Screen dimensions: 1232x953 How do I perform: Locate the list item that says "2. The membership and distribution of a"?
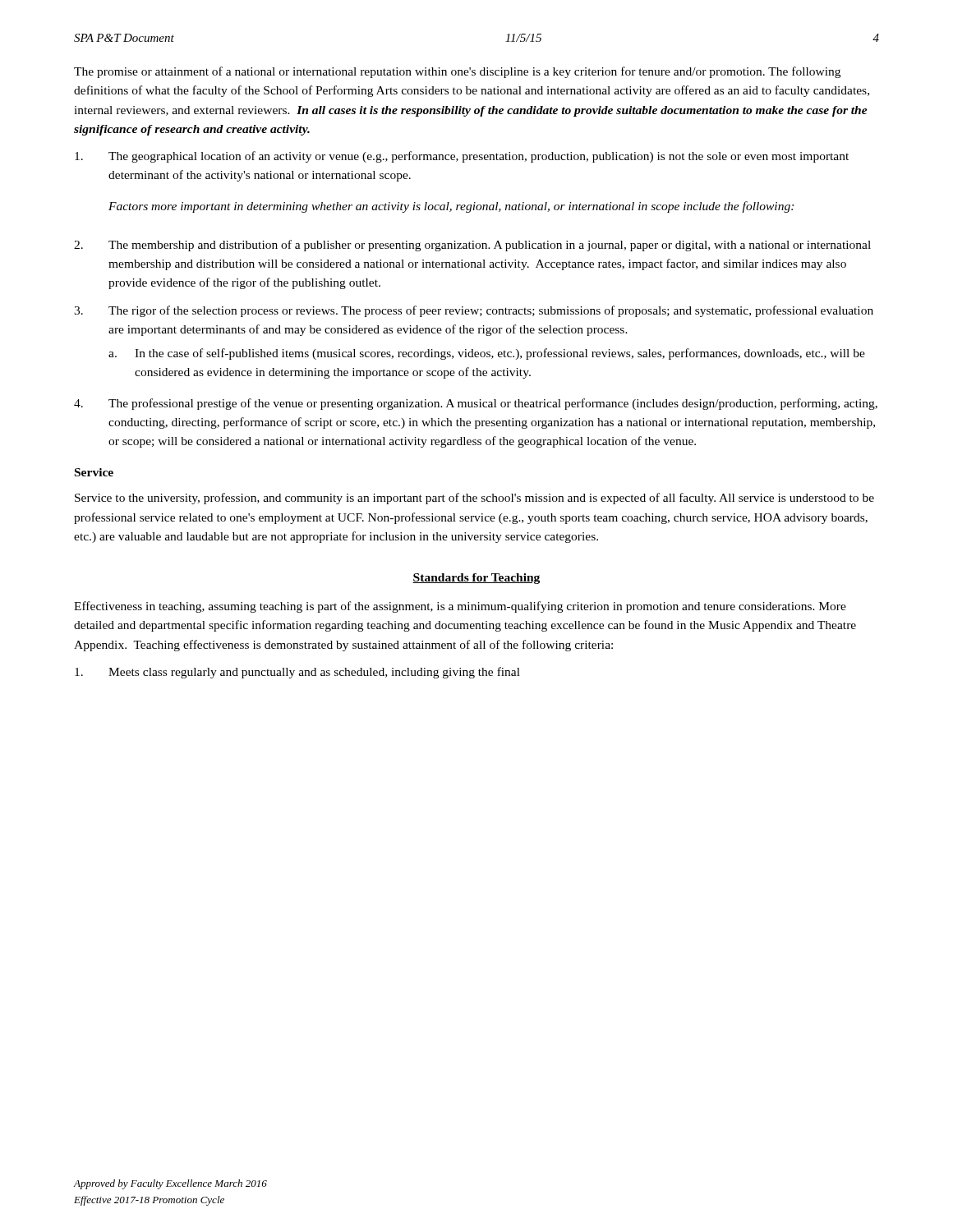pyautogui.click(x=476, y=263)
